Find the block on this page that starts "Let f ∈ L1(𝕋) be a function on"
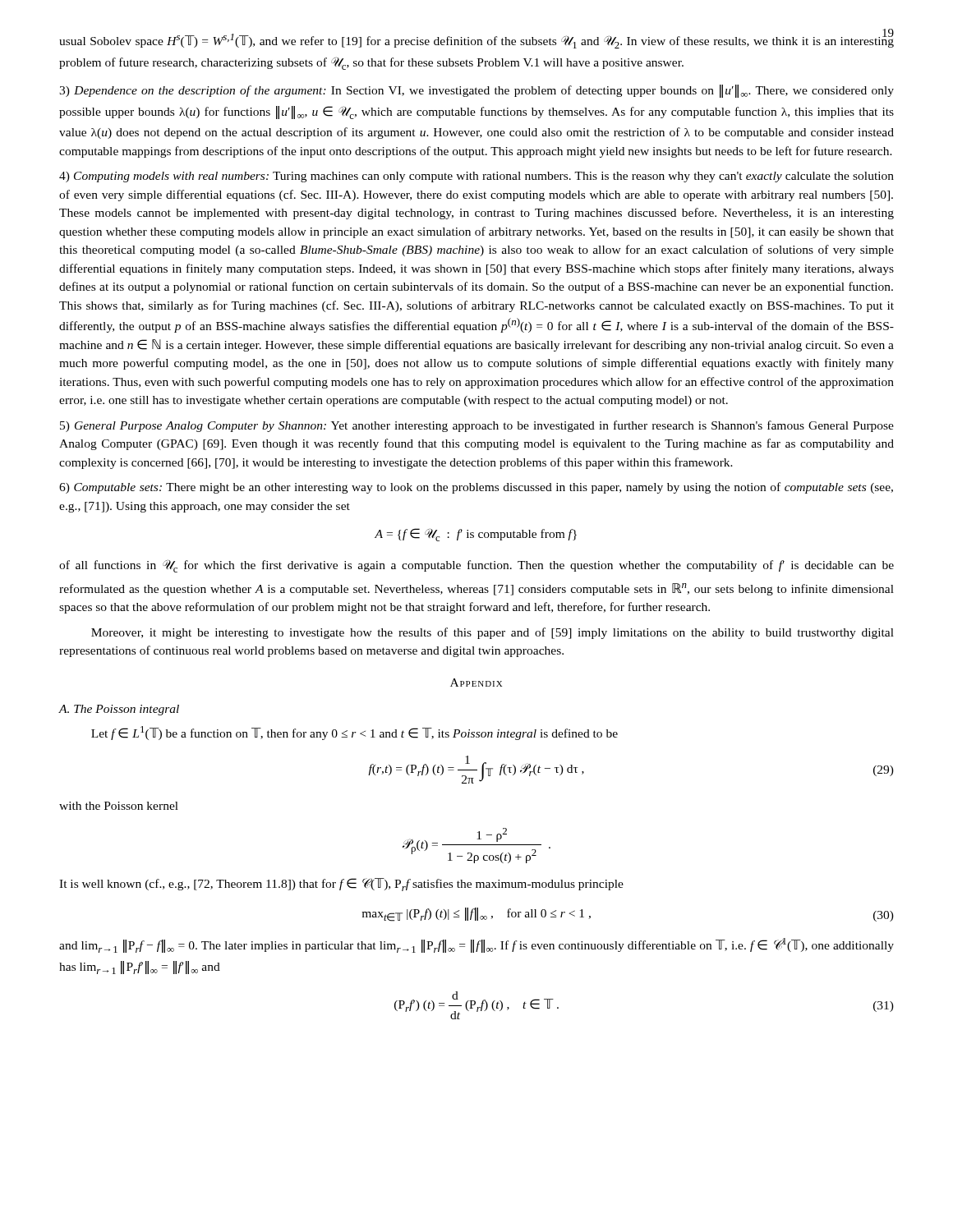This screenshot has height=1232, width=953. point(476,732)
